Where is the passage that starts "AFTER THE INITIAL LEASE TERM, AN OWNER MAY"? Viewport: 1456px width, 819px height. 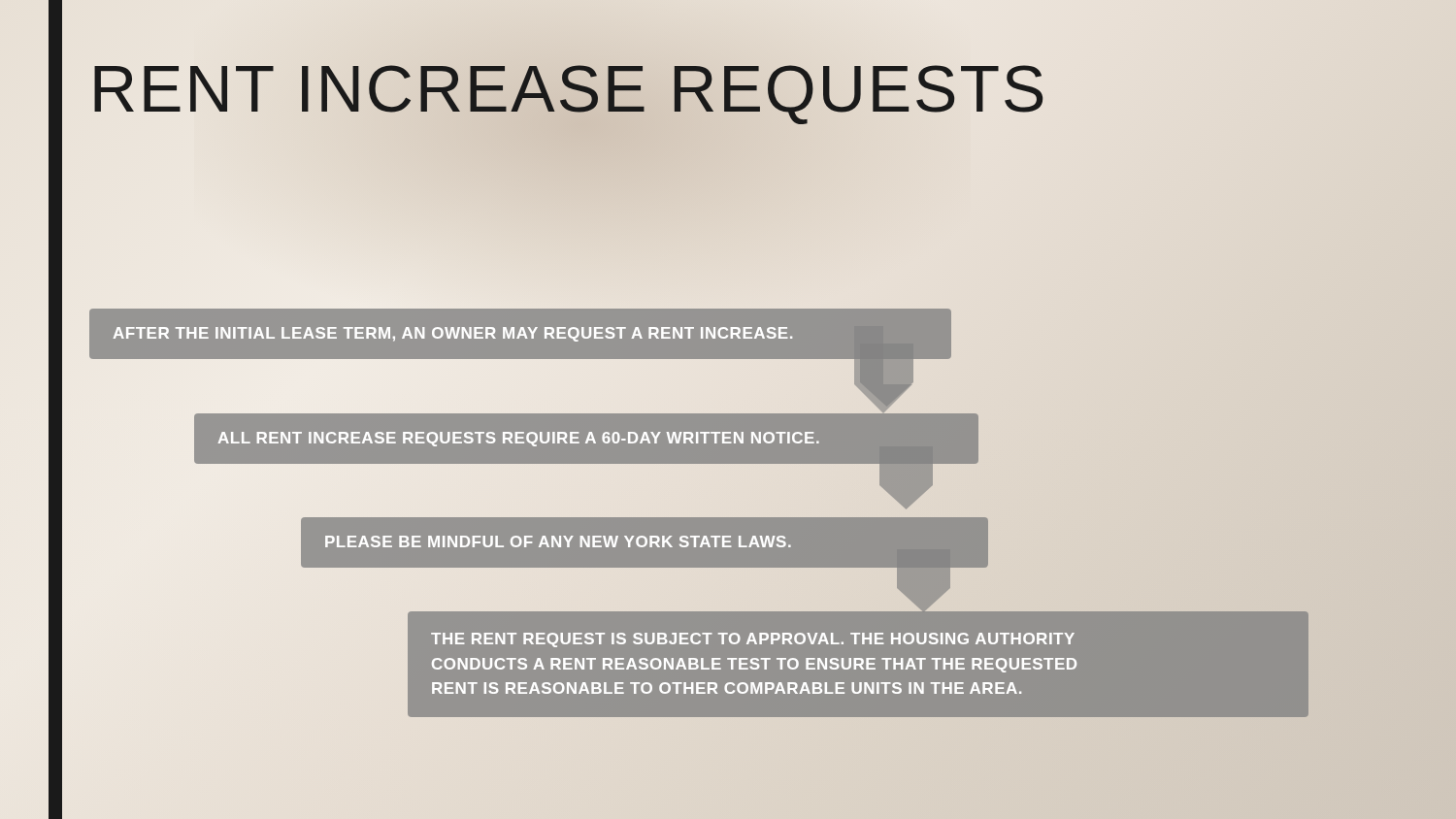[453, 333]
